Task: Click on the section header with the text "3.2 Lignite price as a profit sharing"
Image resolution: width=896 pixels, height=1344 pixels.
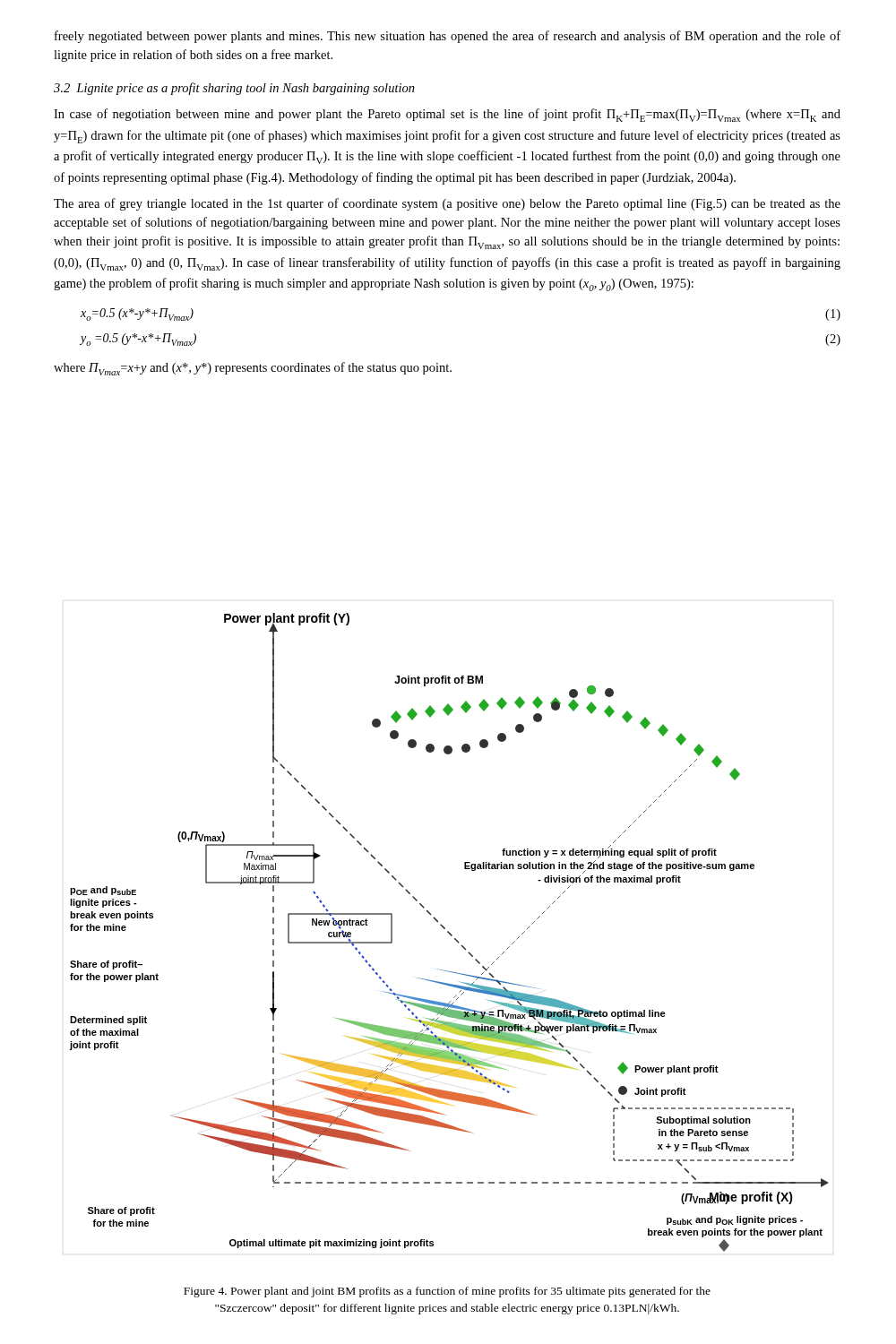Action: [234, 88]
